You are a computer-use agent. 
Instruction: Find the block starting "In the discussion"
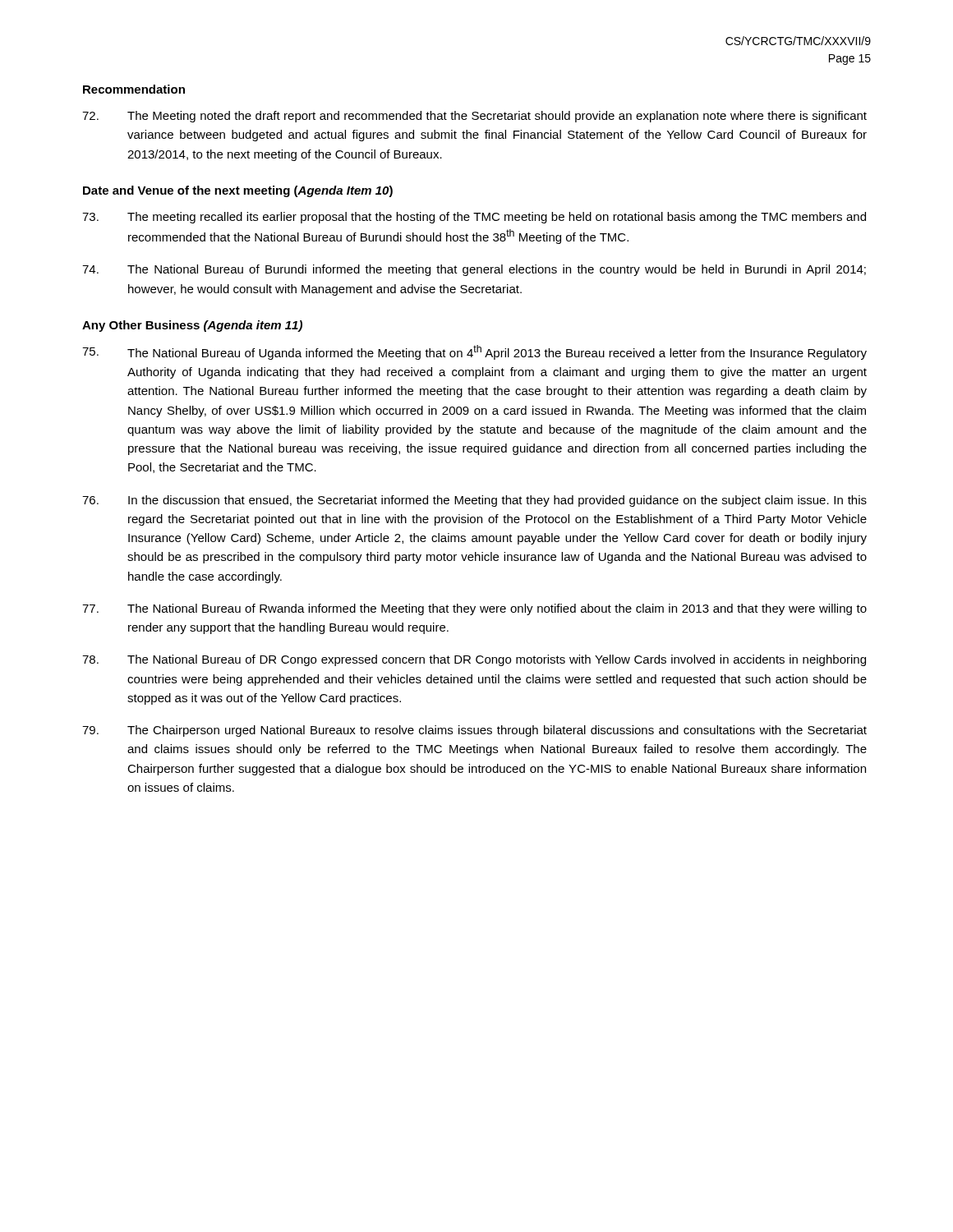(474, 538)
